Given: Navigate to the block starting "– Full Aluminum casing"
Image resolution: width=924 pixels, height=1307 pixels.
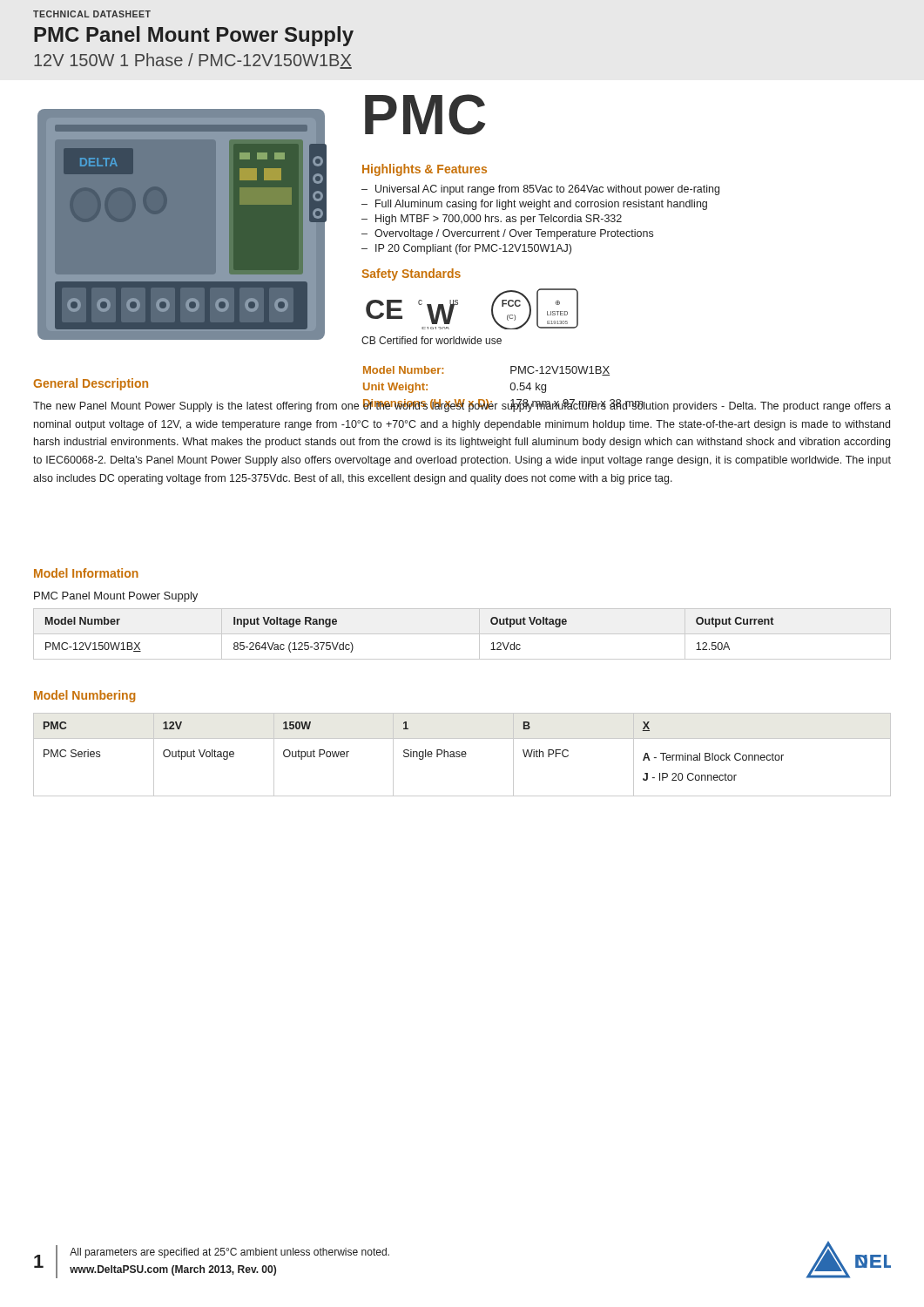Looking at the screenshot, I should click(x=535, y=204).
